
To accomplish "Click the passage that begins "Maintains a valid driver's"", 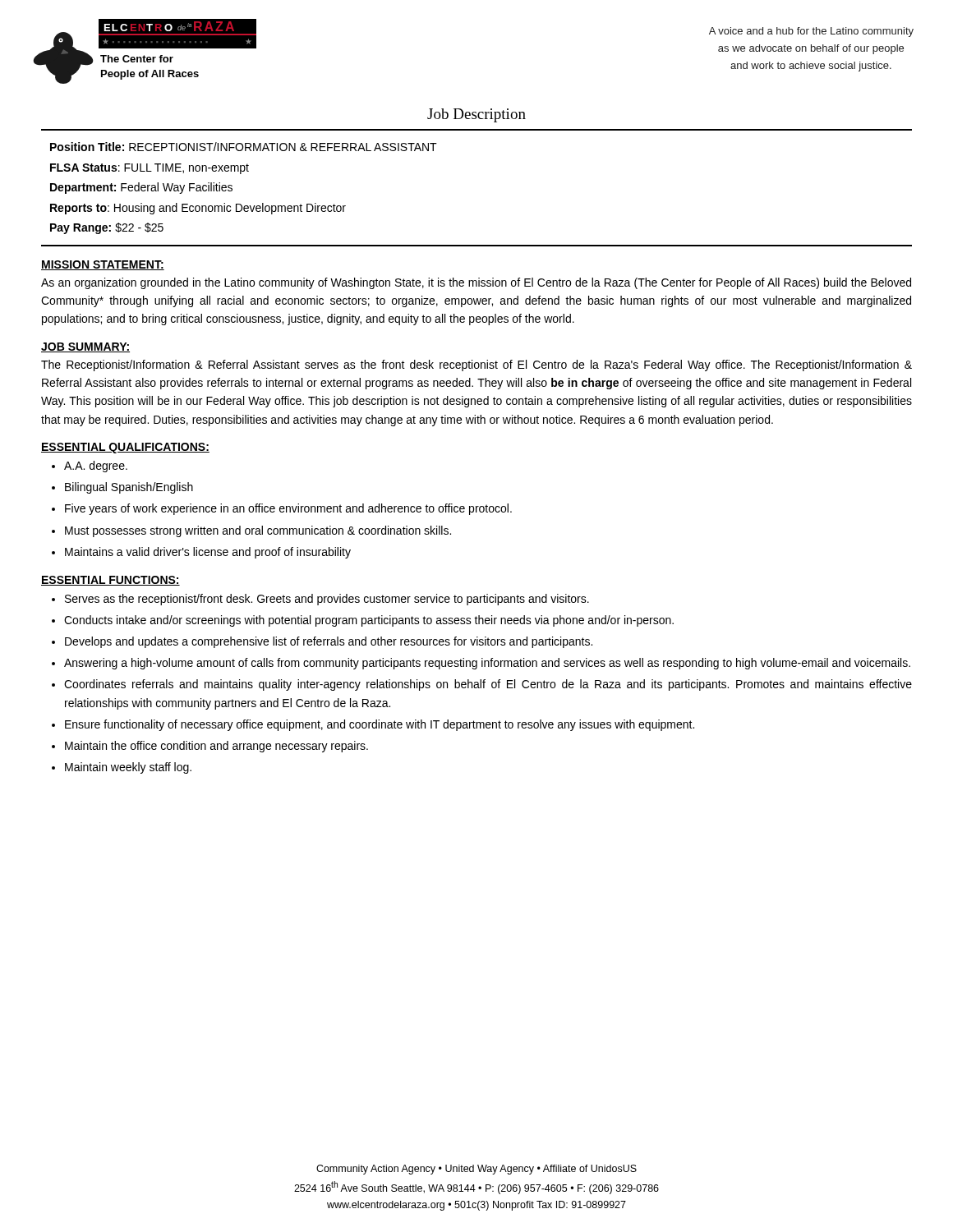I will [207, 552].
